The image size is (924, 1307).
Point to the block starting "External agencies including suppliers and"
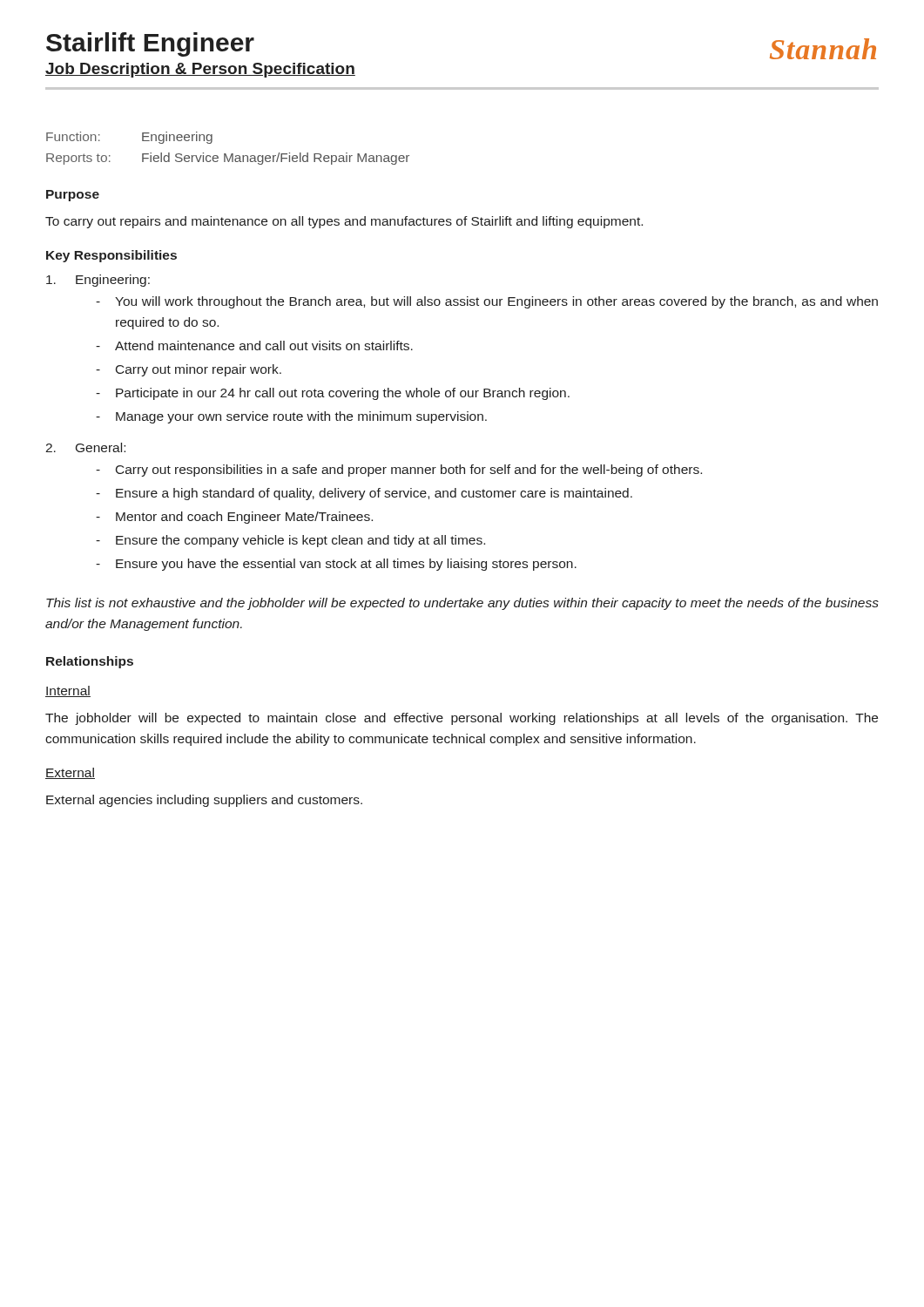coord(204,800)
